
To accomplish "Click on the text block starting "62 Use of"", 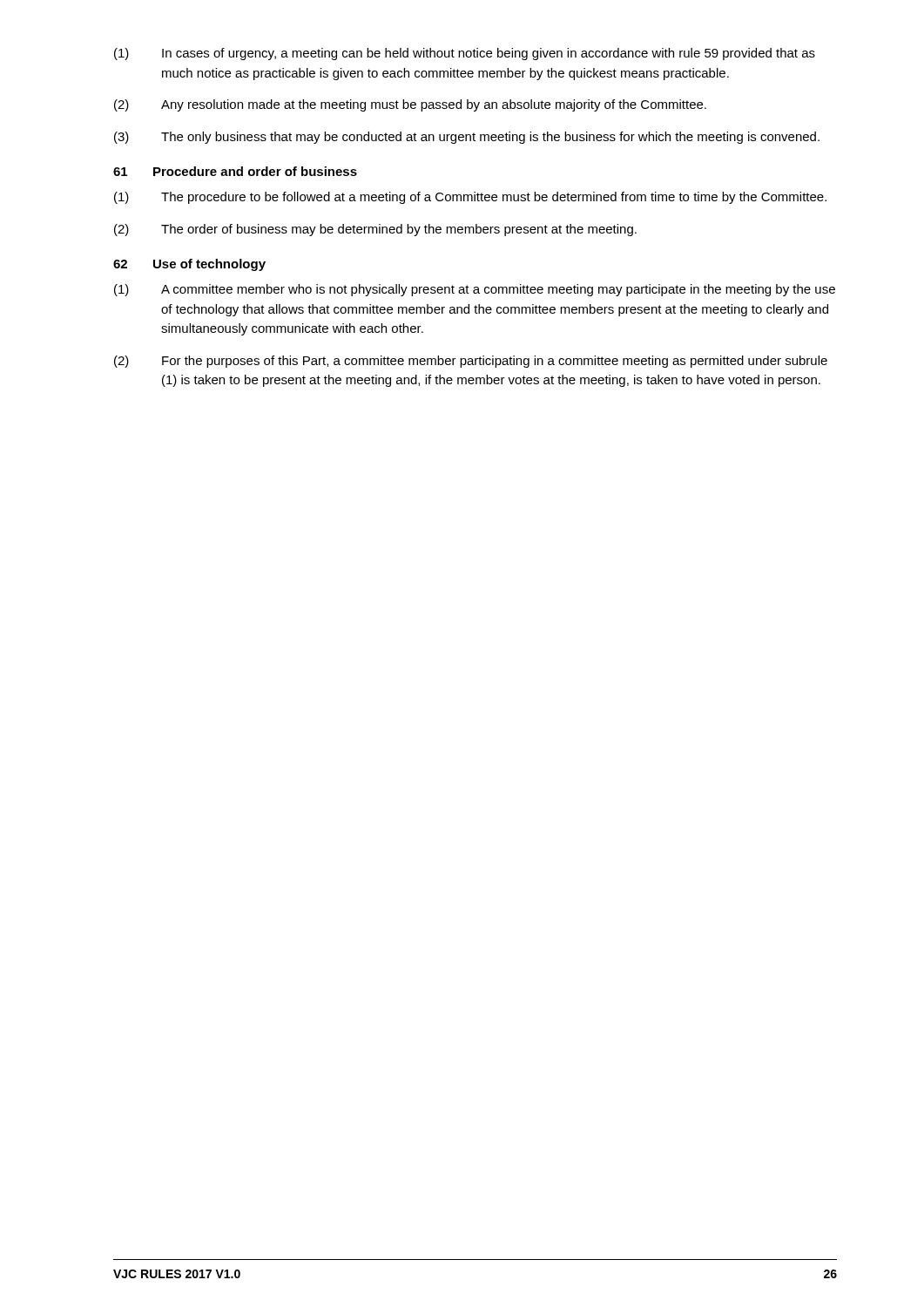I will click(189, 265).
